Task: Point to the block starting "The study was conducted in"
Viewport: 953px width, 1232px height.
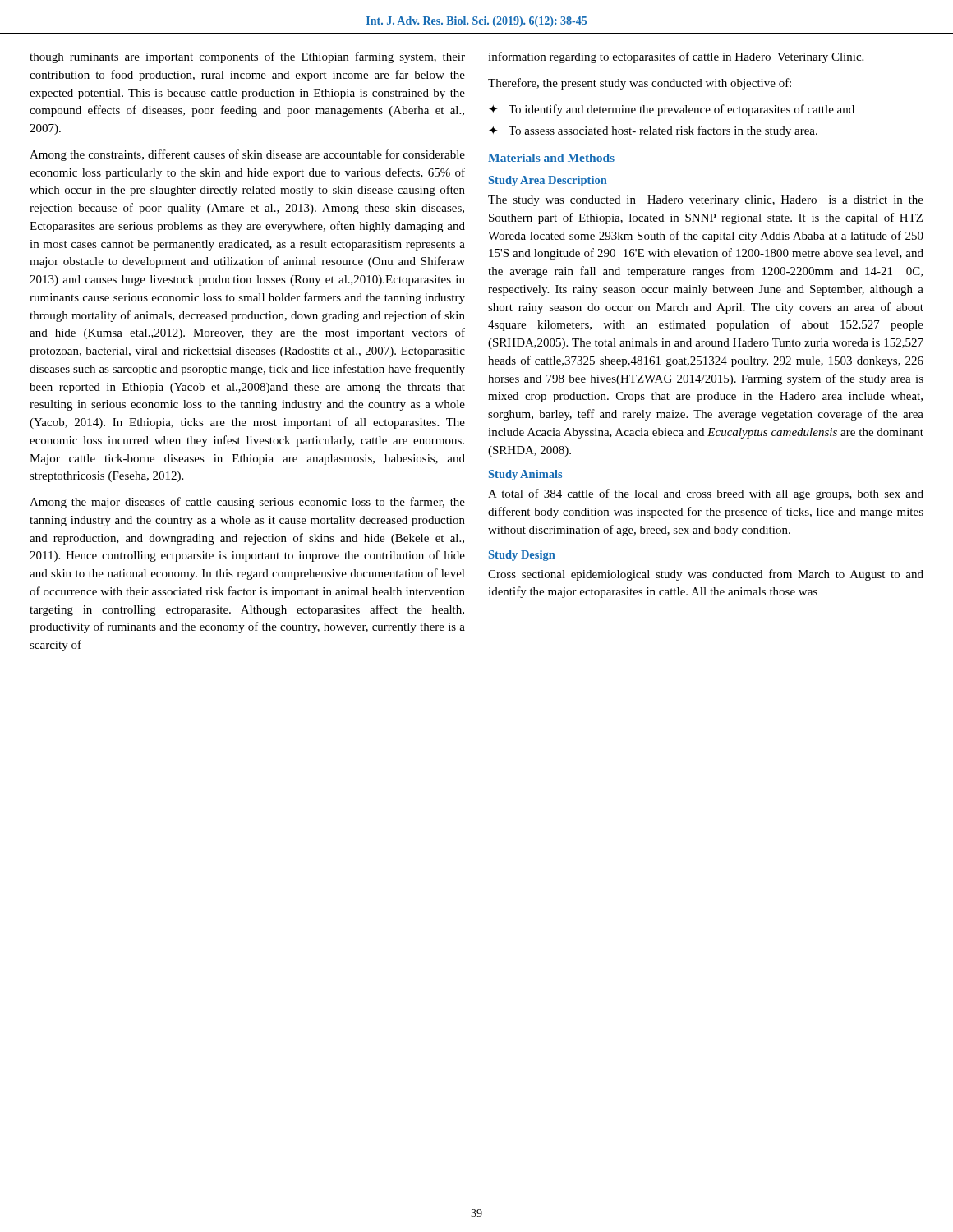Action: 706,325
